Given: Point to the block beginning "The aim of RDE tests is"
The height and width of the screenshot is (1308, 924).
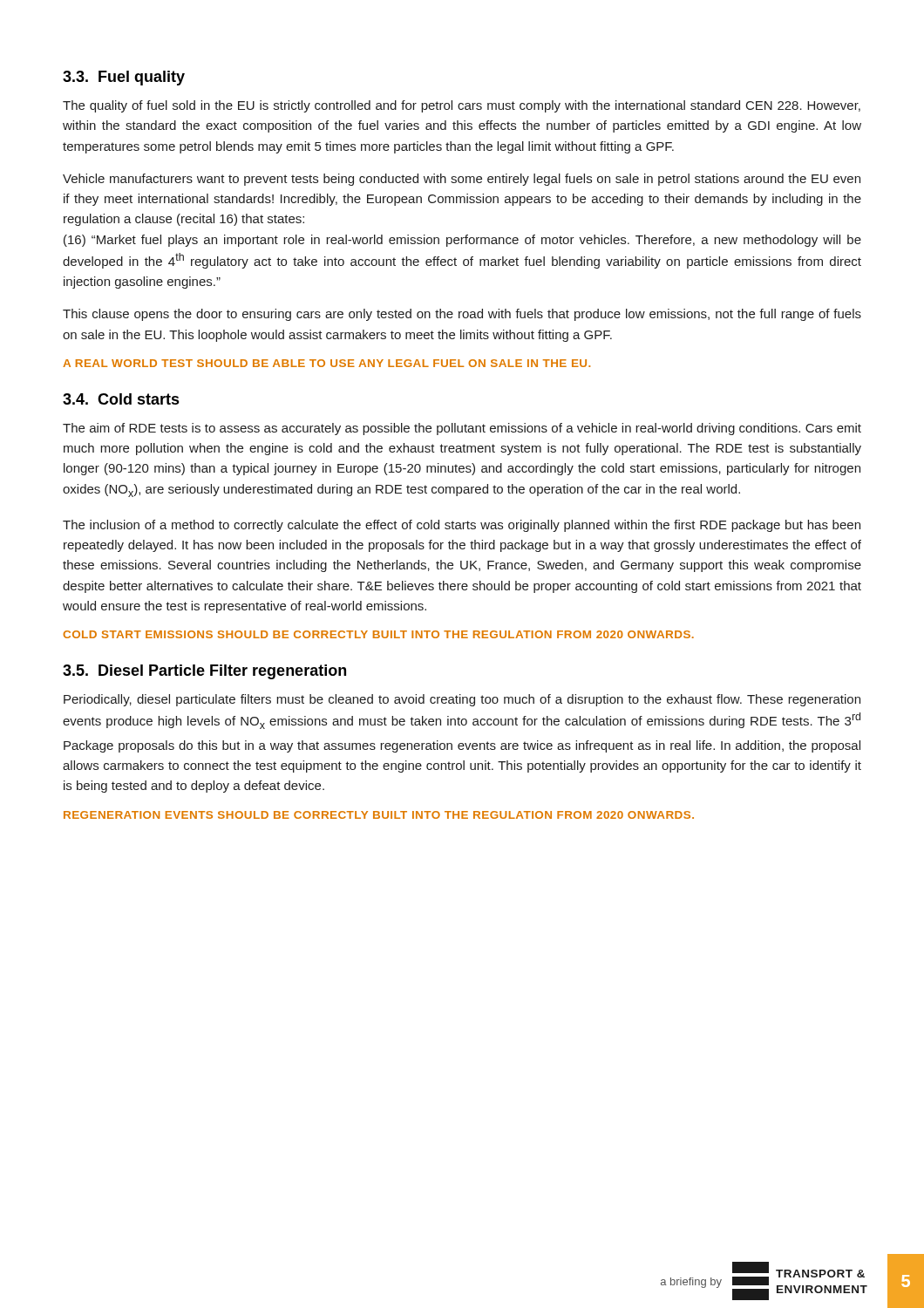Looking at the screenshot, I should point(462,460).
